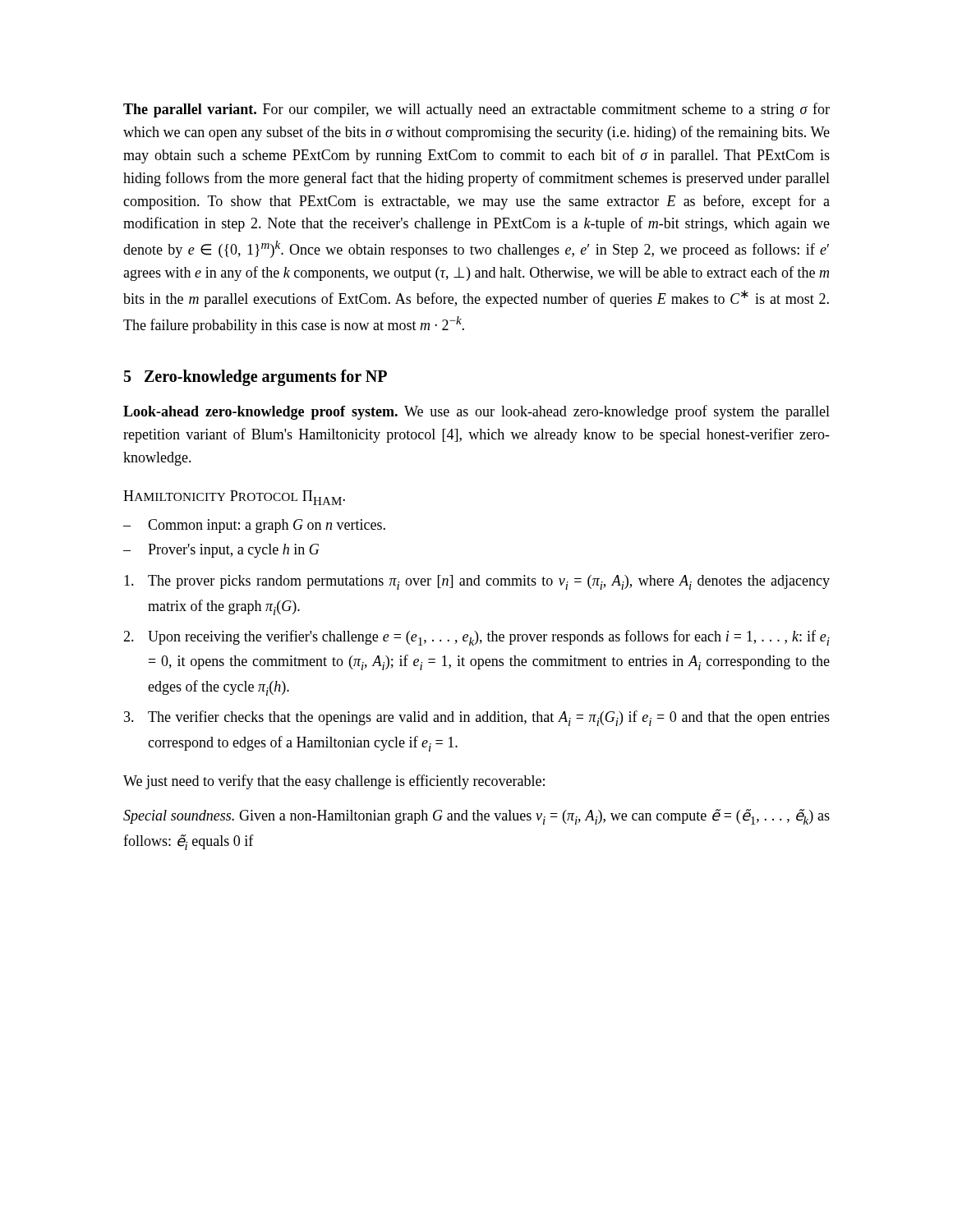Screen dimensions: 1232x953
Task: Click where it says "HAMILTONICITY PROTOCOL ΠHAM."
Action: (235, 497)
